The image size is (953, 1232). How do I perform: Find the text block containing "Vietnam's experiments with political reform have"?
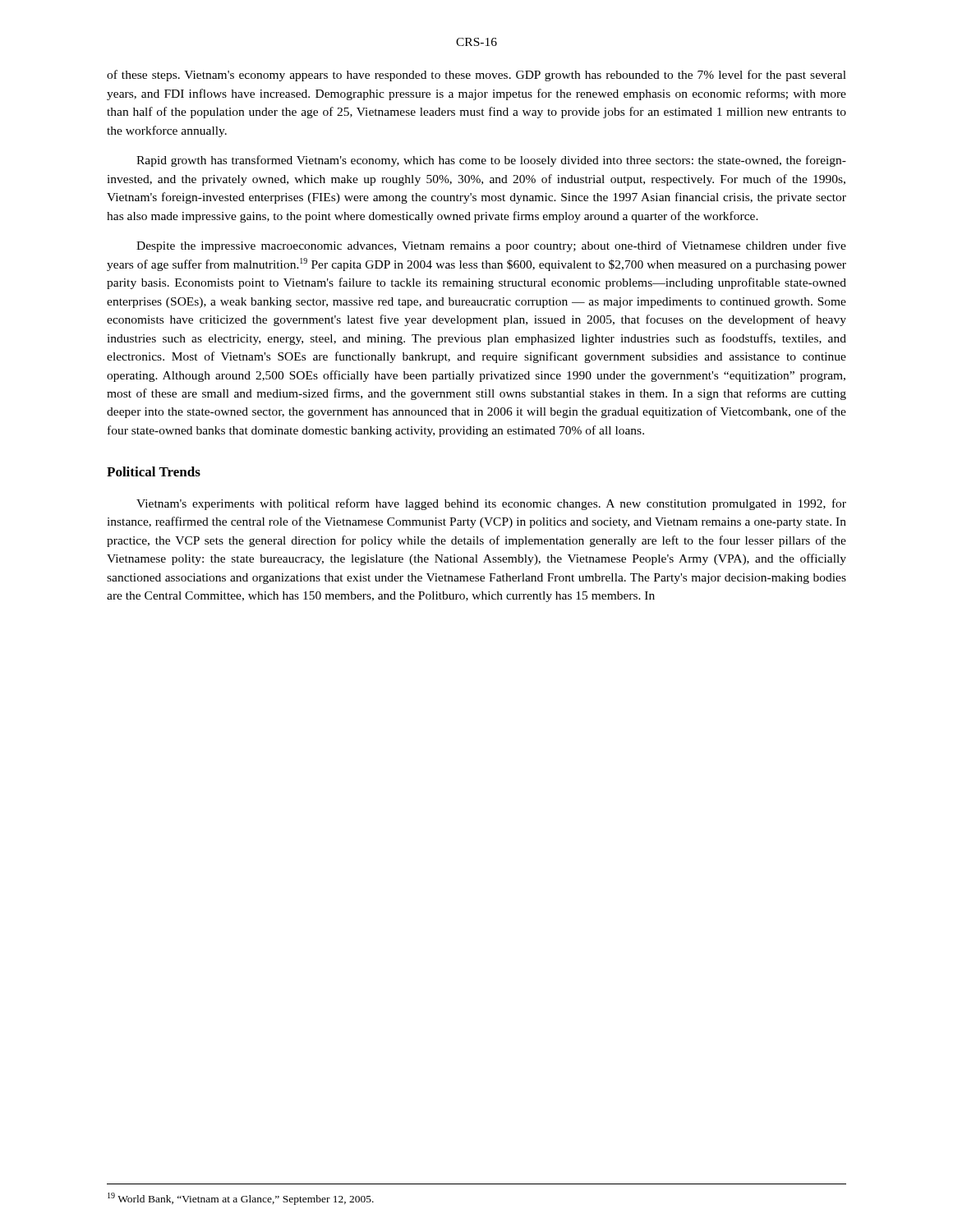pyautogui.click(x=476, y=549)
